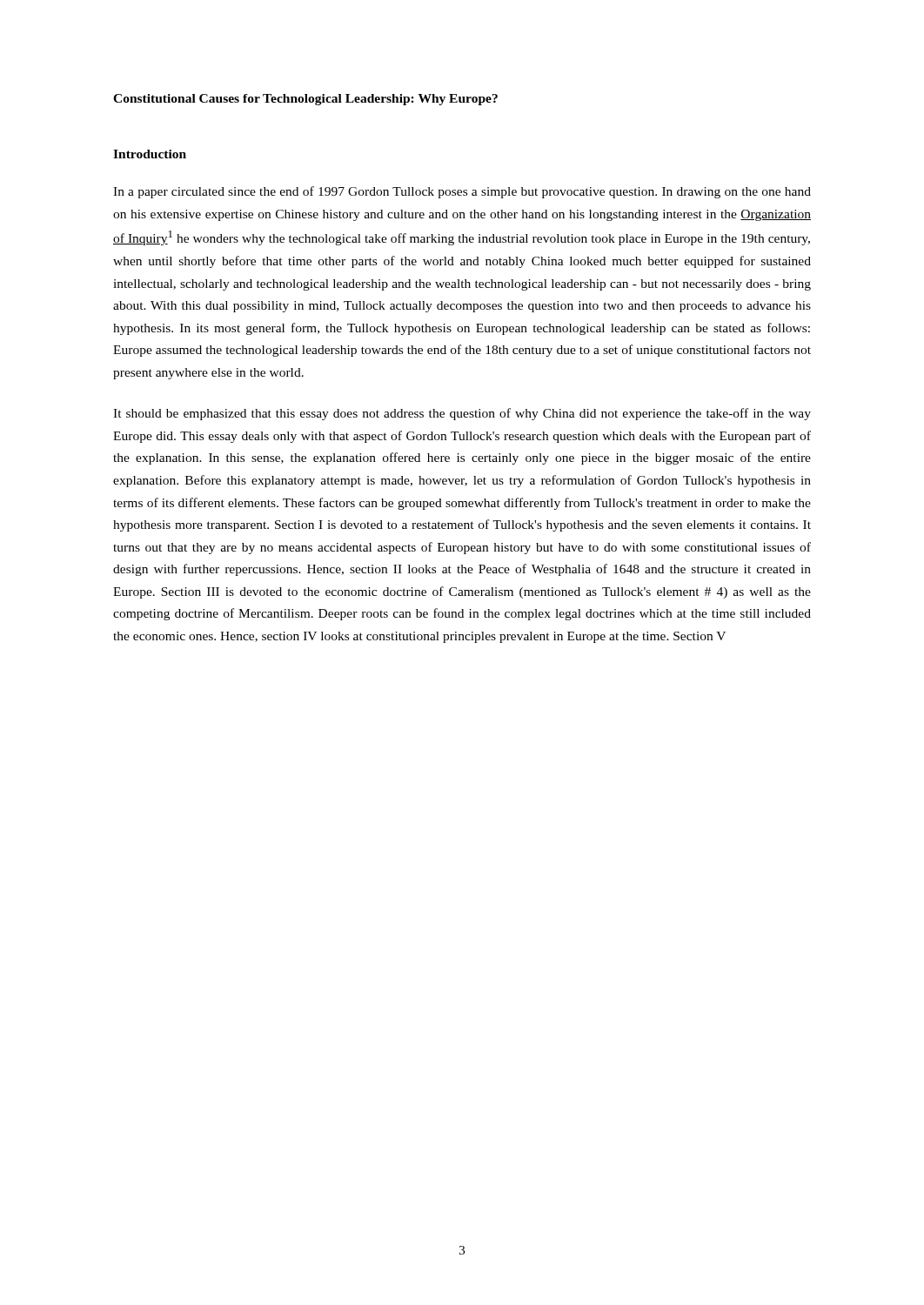Navigate to the passage starting "It should be emphasized"
Viewport: 924px width, 1305px height.
coord(462,524)
